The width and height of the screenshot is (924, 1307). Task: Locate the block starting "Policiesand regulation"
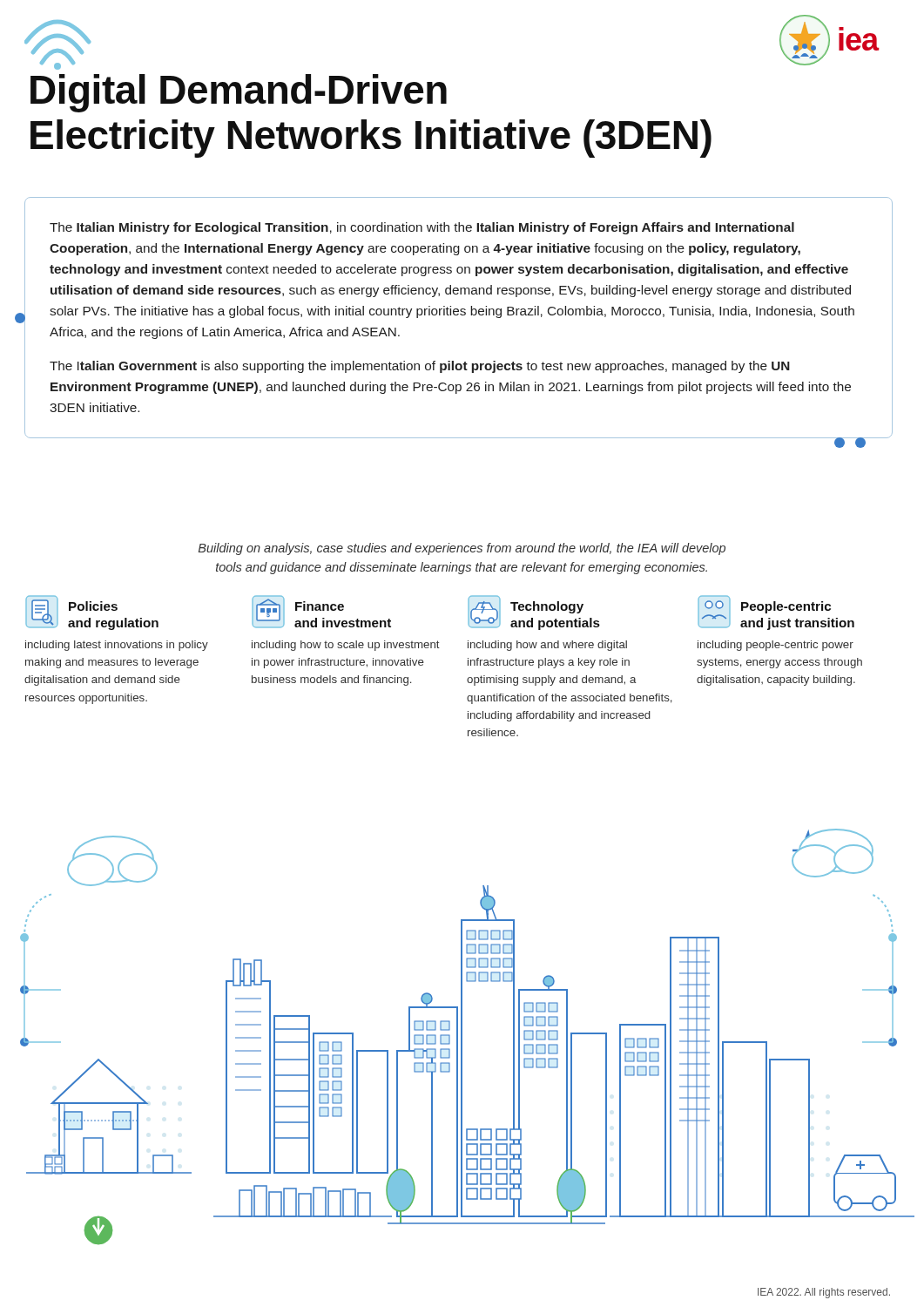(113, 614)
